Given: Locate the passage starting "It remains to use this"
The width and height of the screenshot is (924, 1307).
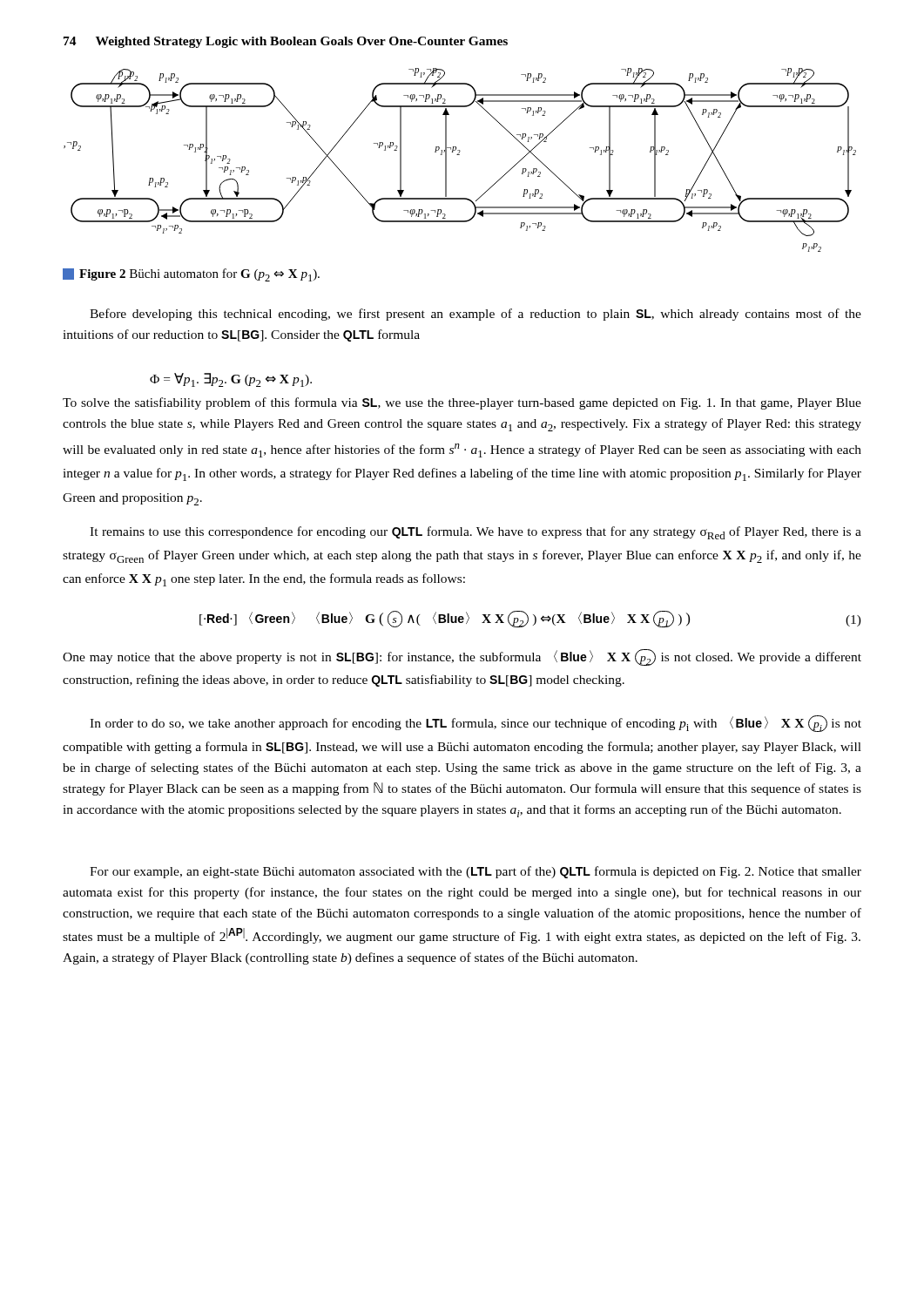Looking at the screenshot, I should tap(462, 557).
